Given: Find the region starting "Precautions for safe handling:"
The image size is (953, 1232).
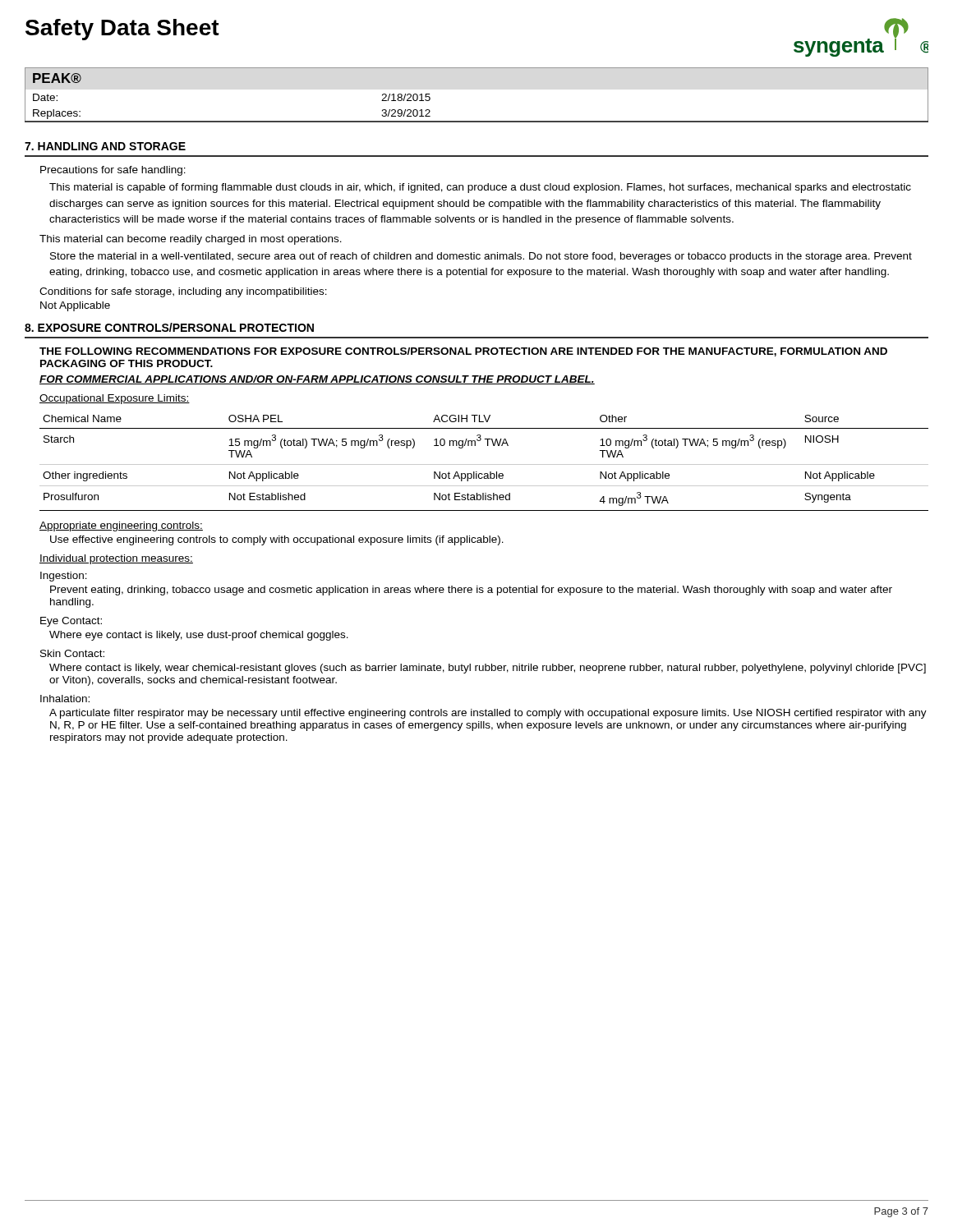Looking at the screenshot, I should click(113, 170).
